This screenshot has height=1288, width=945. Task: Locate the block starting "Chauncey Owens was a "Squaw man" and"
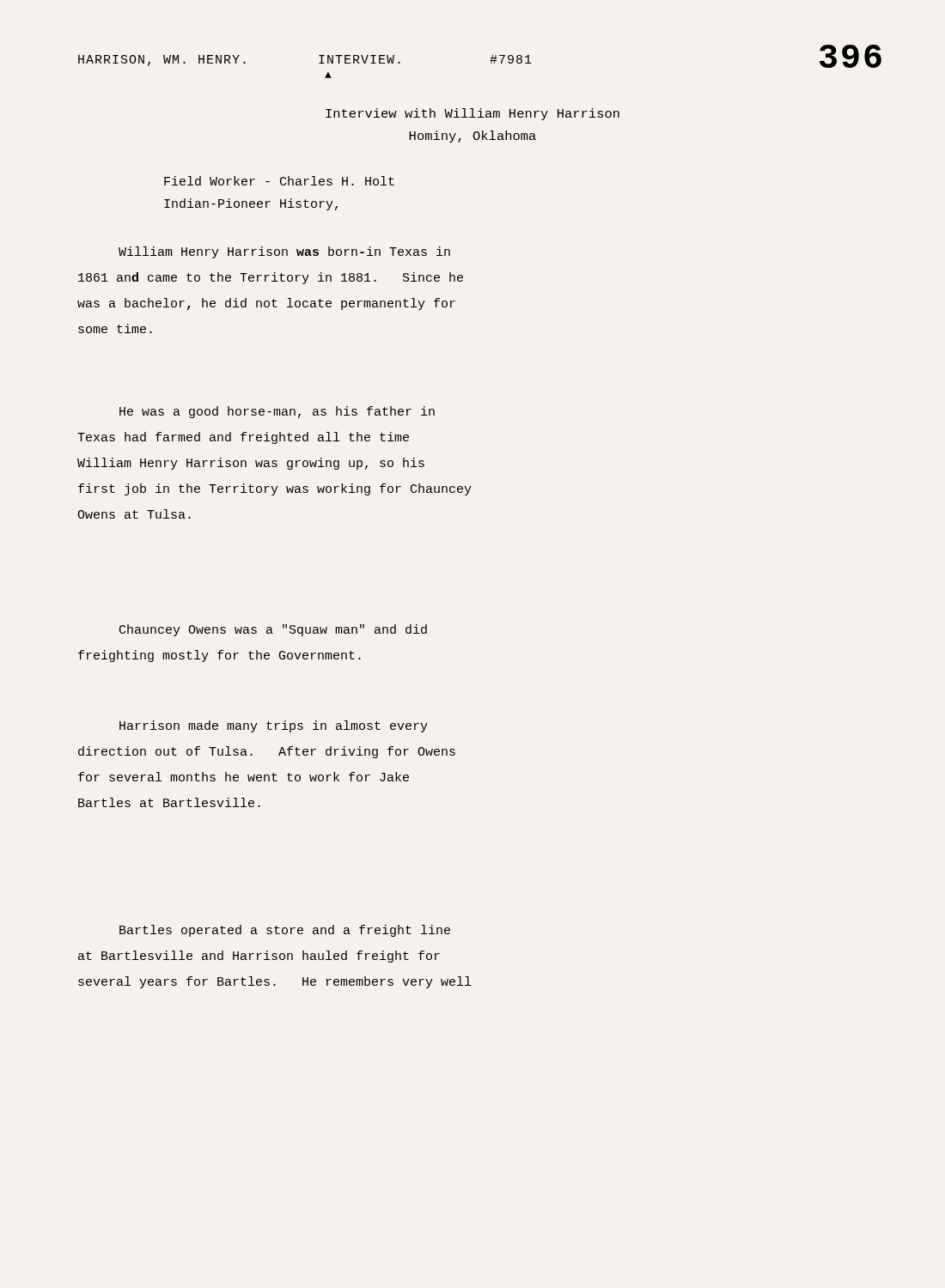tap(253, 644)
